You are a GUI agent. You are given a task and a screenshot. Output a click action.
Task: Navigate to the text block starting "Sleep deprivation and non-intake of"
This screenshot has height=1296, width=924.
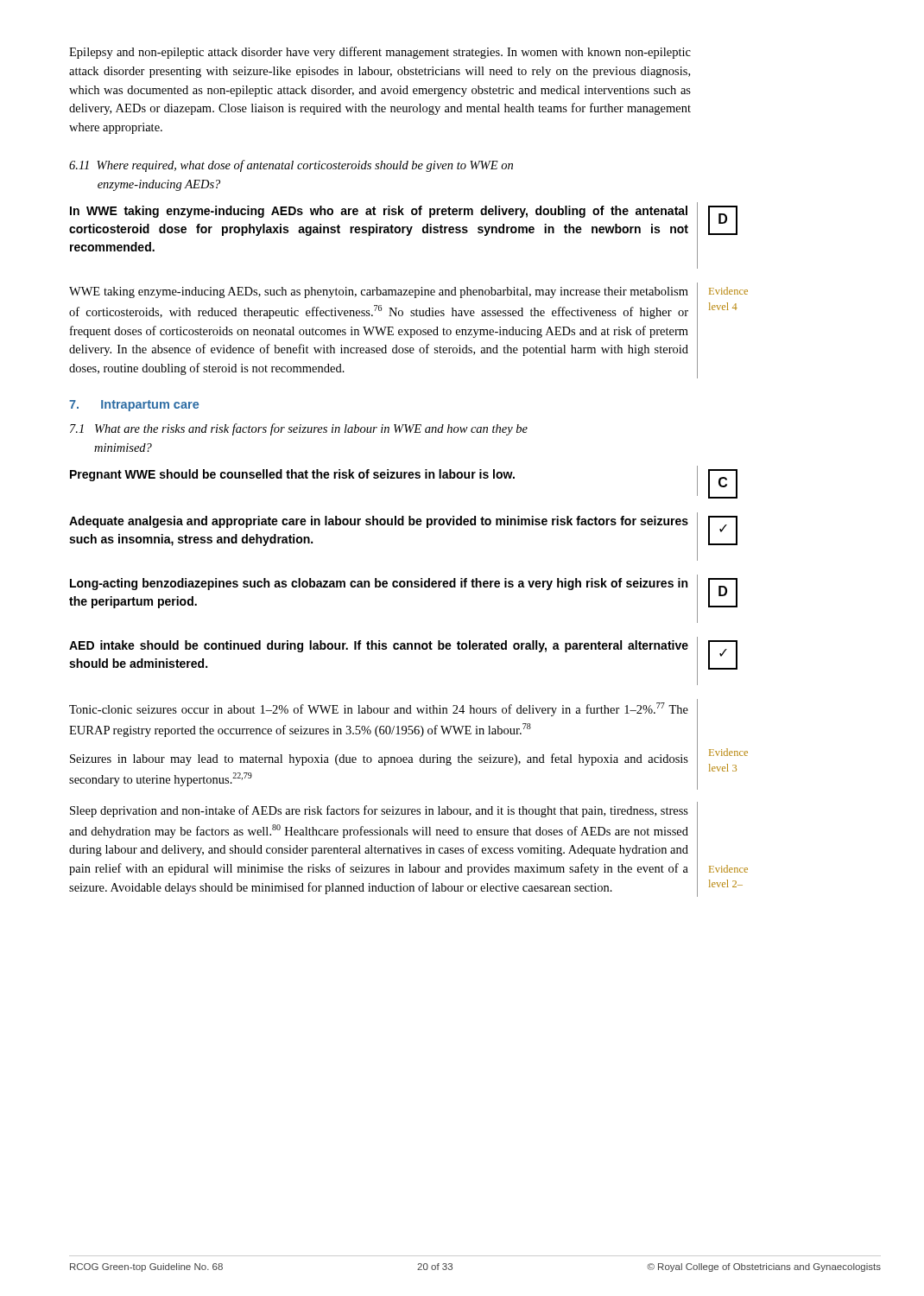pyautogui.click(x=379, y=849)
